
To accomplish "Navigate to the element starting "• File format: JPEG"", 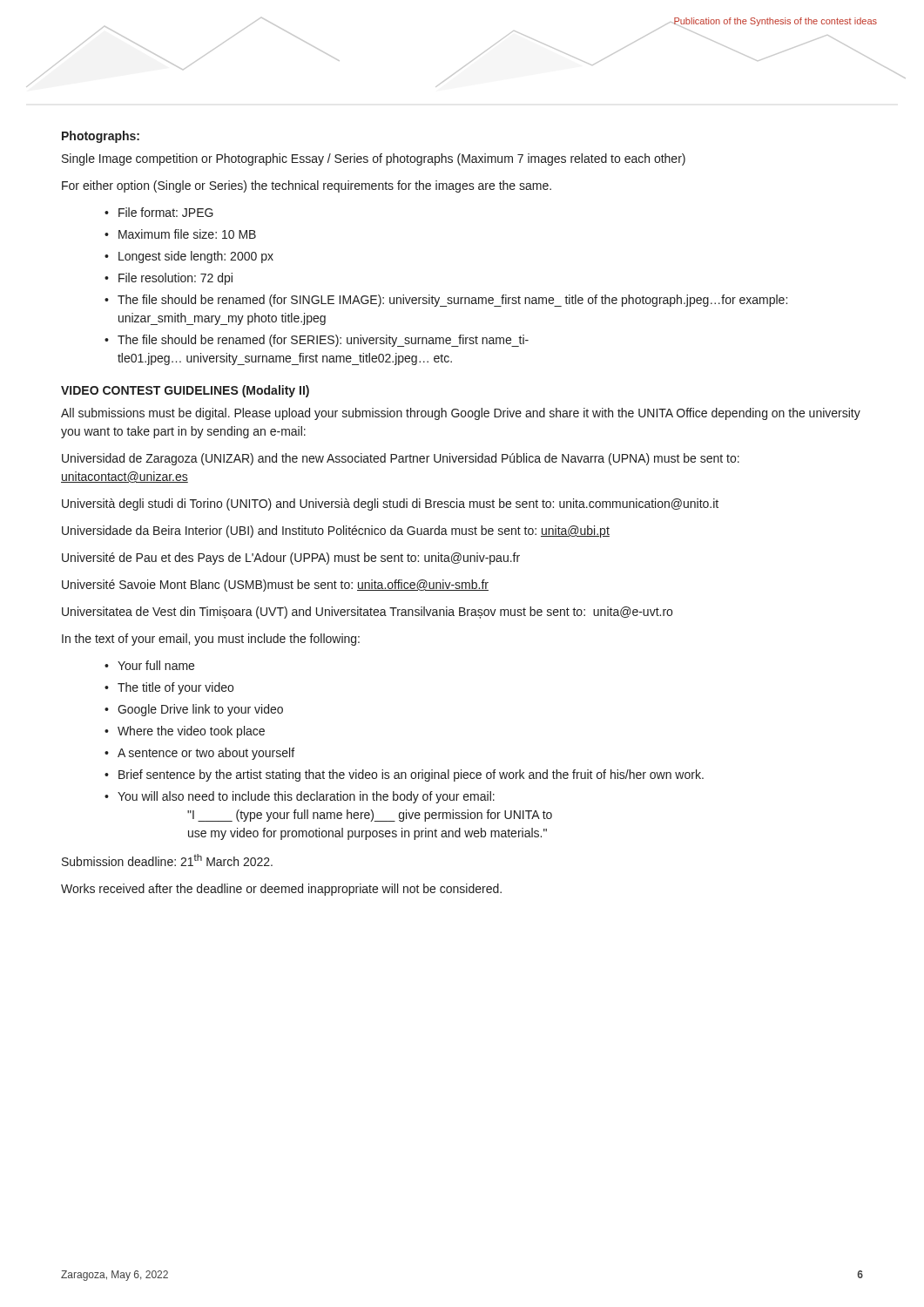I will [159, 213].
